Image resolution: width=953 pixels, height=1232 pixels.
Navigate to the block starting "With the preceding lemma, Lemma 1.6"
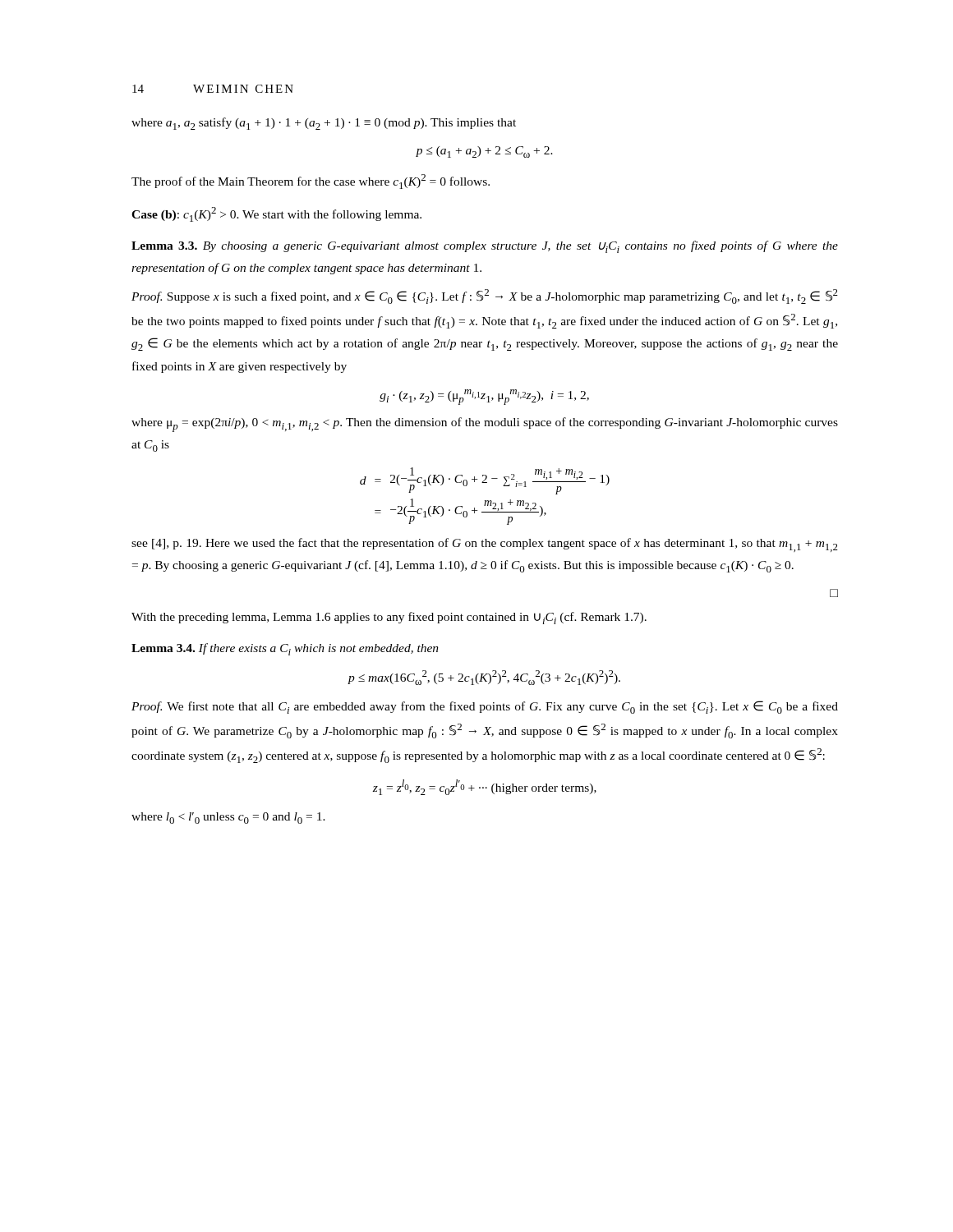coord(485,618)
